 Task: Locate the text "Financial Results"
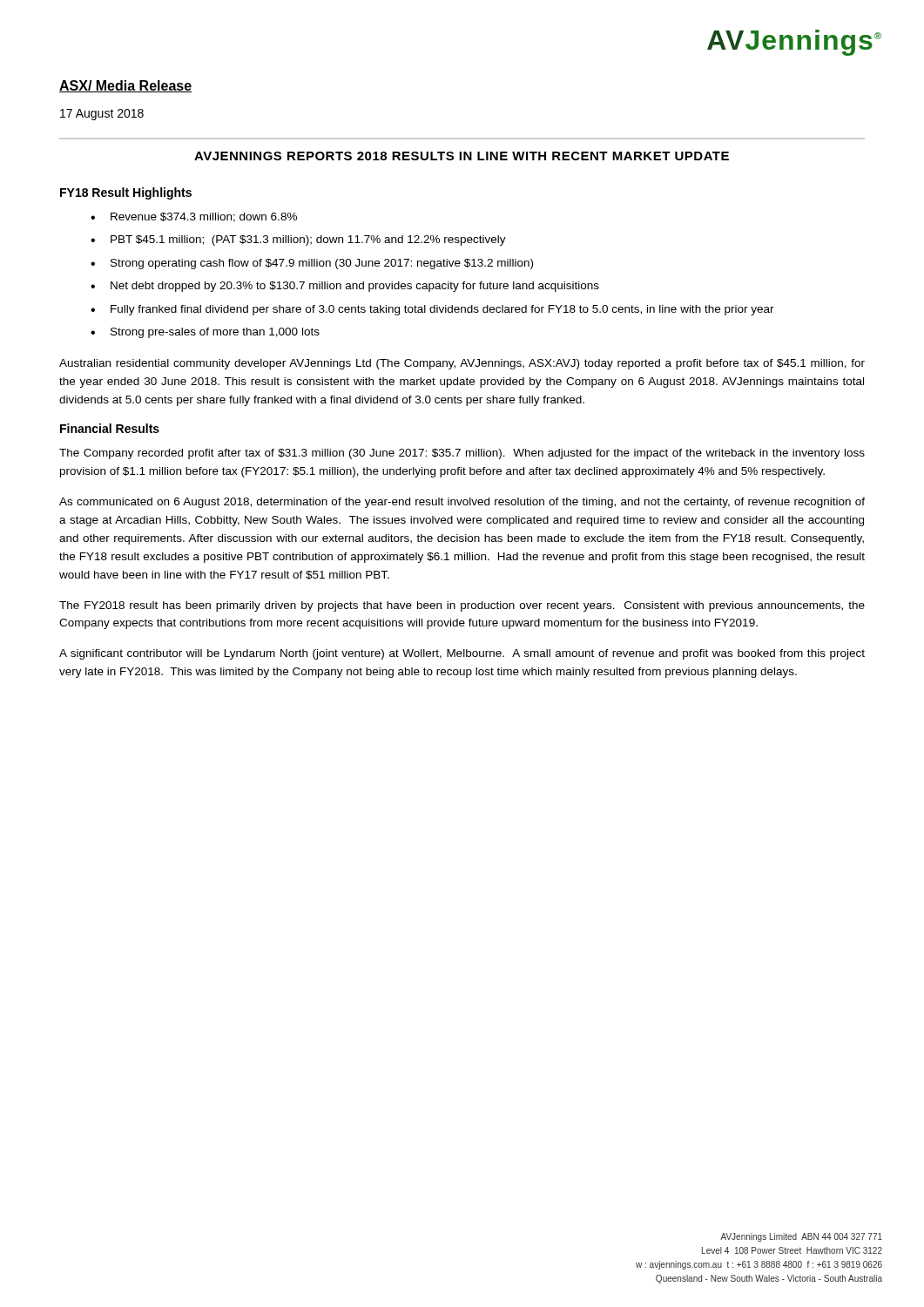coord(109,429)
